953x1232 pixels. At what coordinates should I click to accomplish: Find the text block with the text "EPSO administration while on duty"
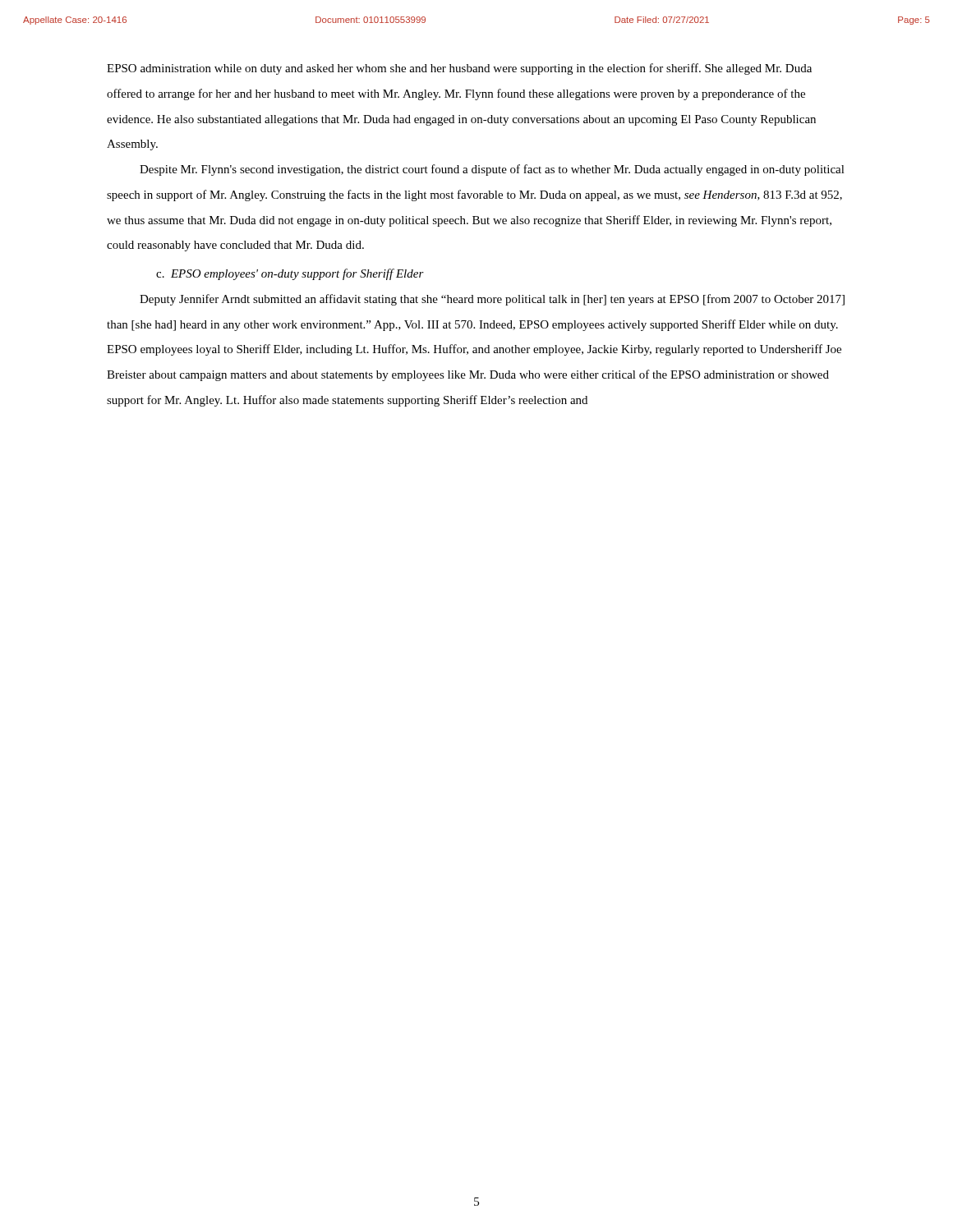(476, 106)
